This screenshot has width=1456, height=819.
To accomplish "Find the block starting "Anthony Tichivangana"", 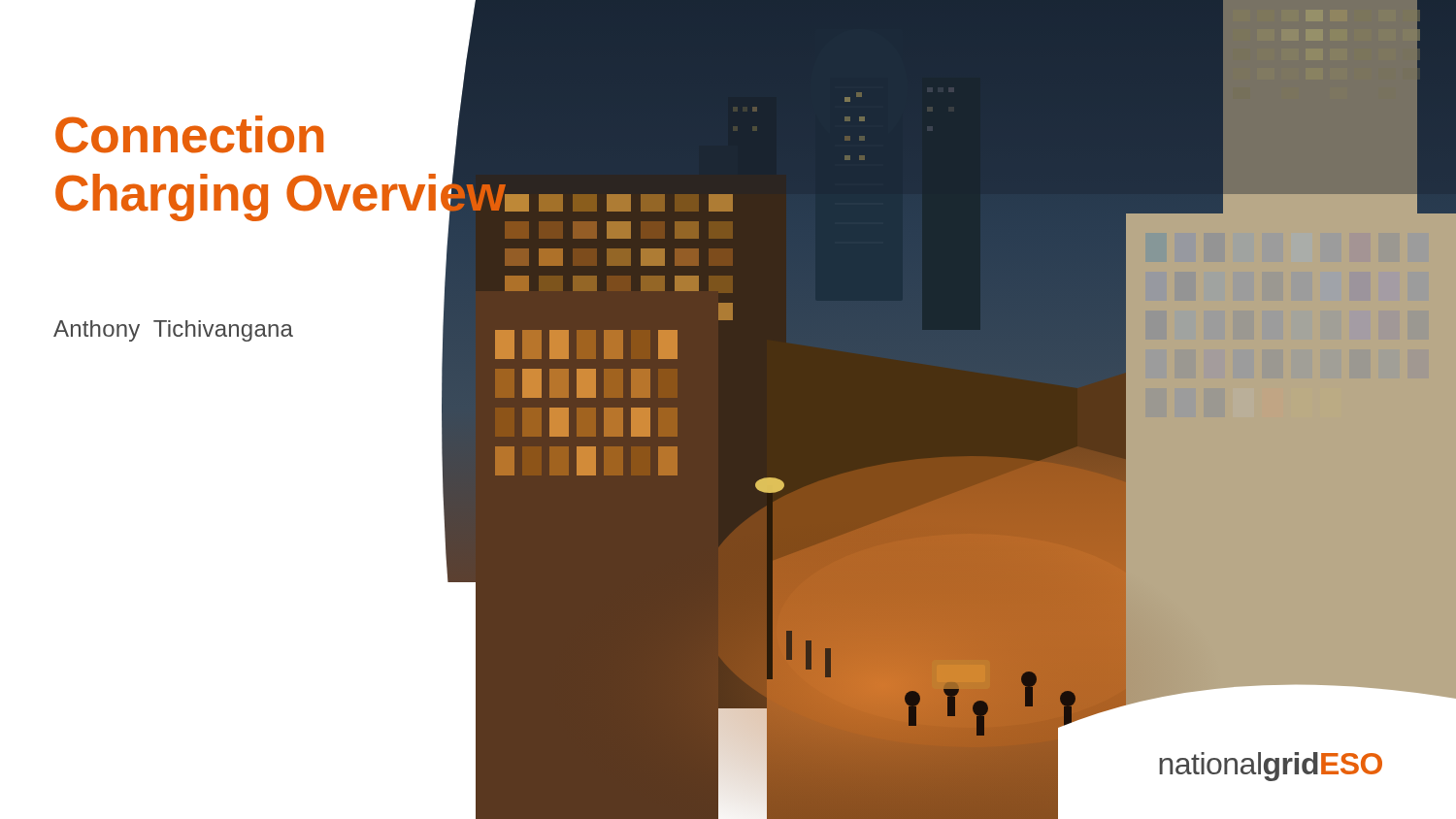I will tap(173, 329).
